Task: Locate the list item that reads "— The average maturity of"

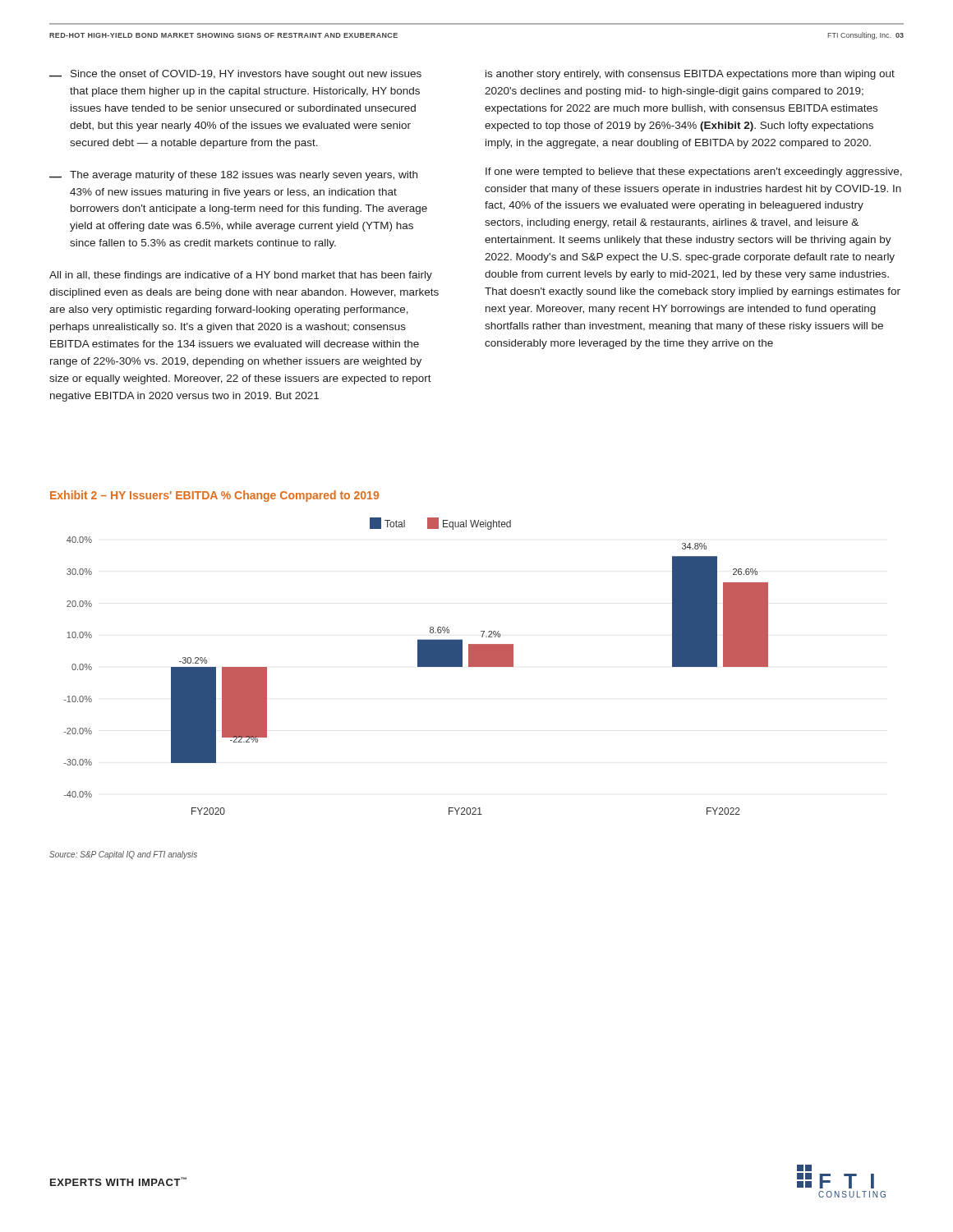Action: coord(246,209)
